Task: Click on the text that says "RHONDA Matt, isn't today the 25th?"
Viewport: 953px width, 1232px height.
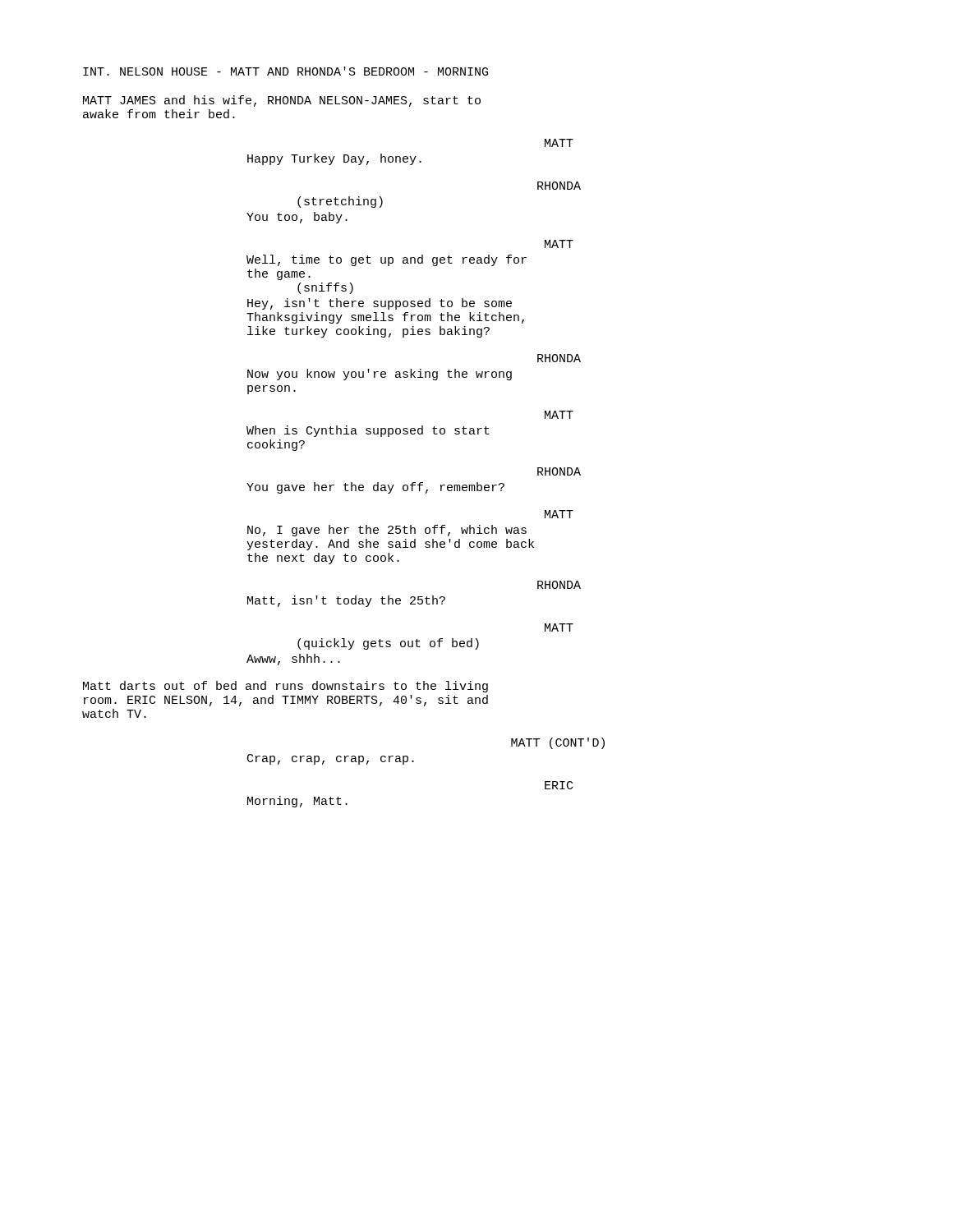Action: click(559, 594)
